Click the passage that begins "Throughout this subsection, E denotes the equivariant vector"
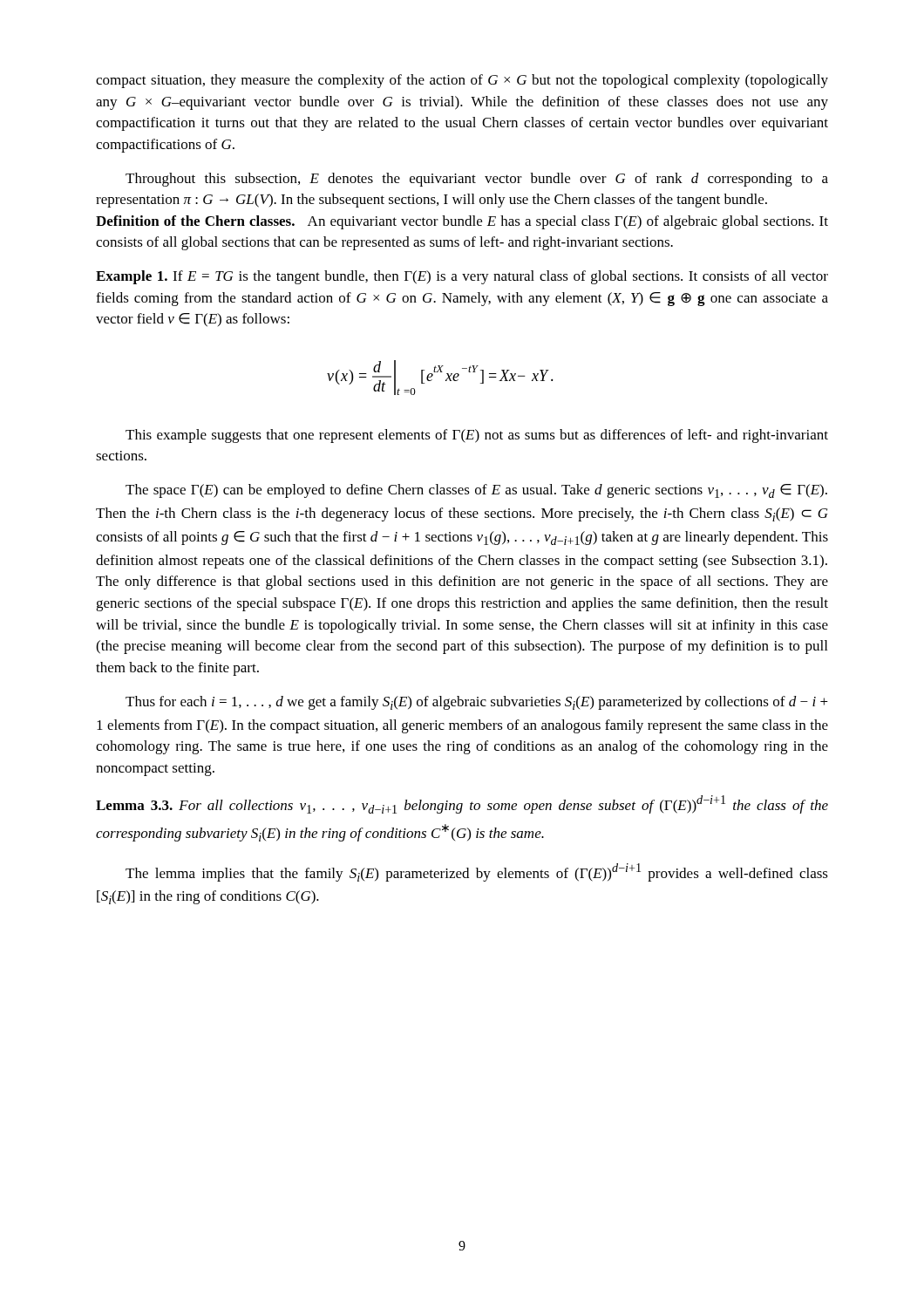The height and width of the screenshot is (1308, 924). click(x=462, y=189)
